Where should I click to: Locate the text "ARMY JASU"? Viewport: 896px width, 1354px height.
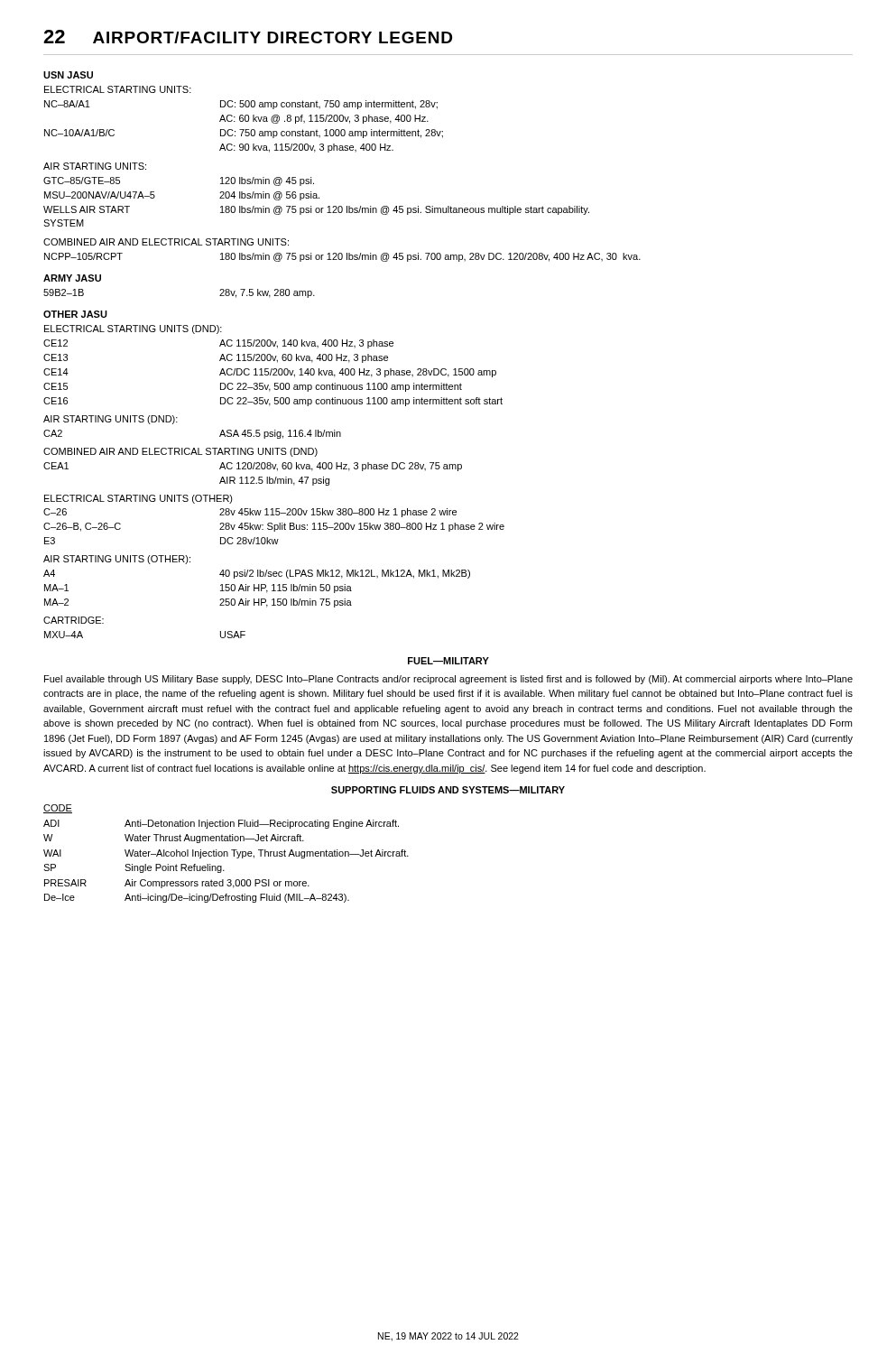72,278
